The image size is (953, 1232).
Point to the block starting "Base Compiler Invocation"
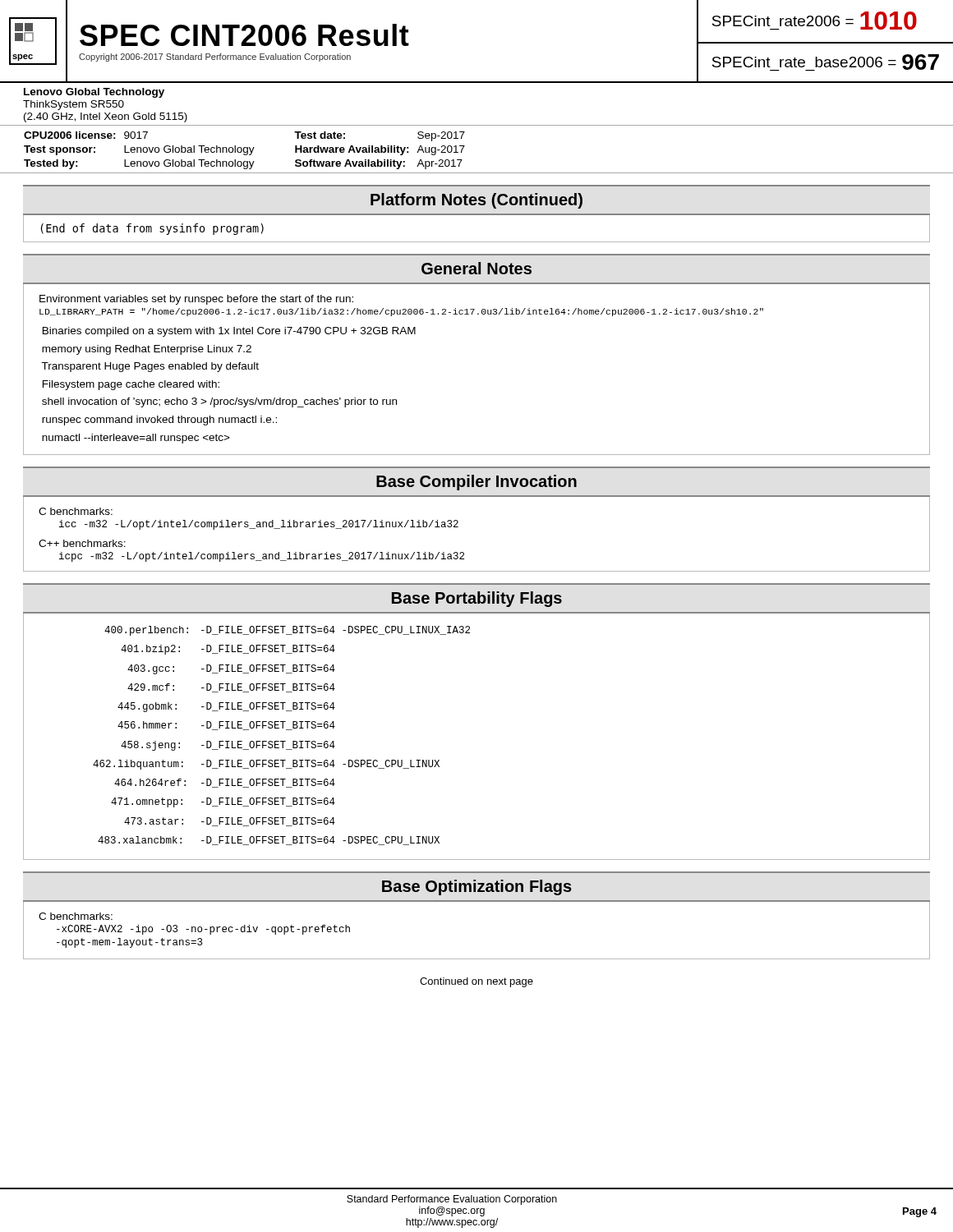(x=476, y=481)
